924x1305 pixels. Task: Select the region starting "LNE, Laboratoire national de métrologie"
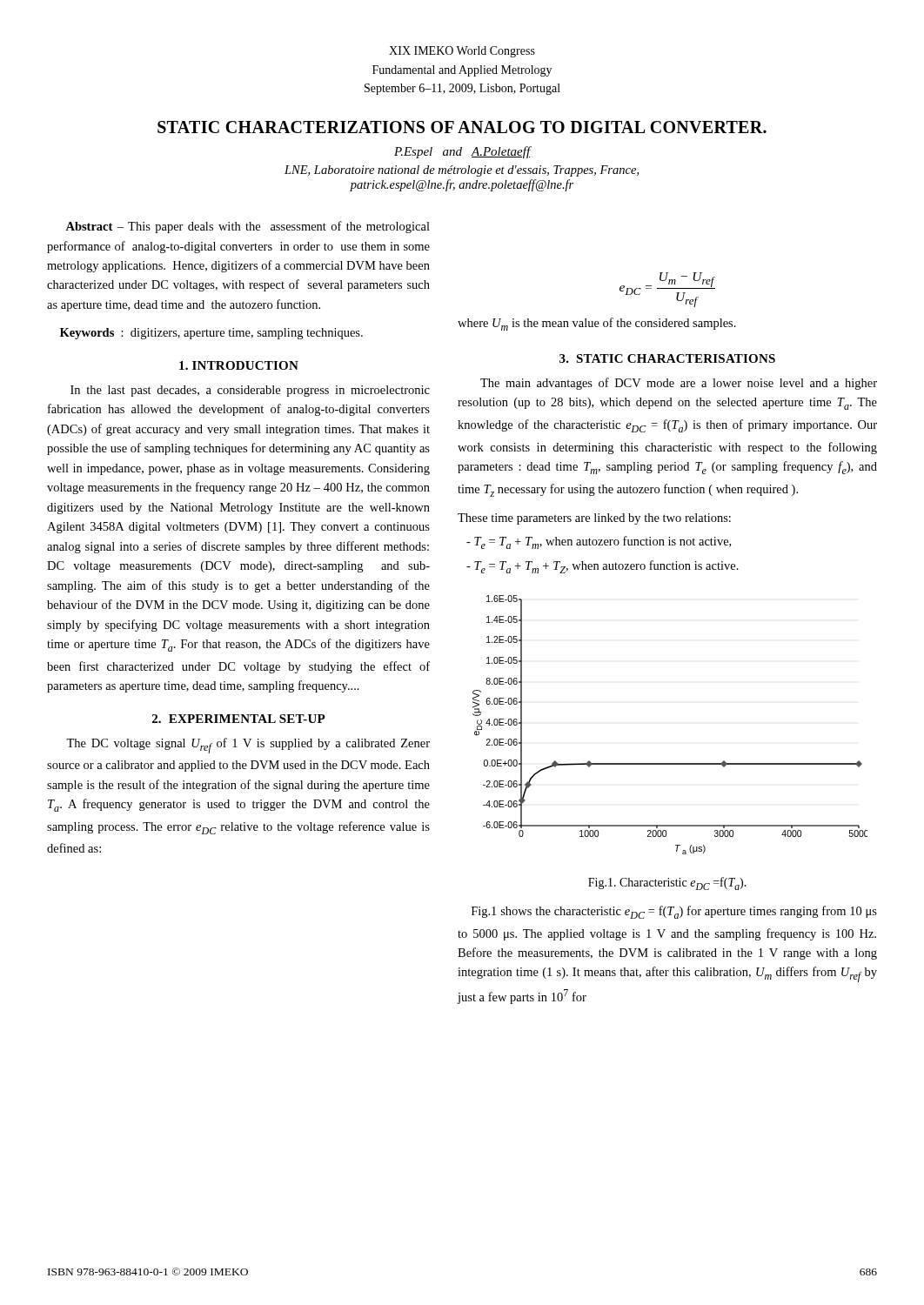[462, 177]
